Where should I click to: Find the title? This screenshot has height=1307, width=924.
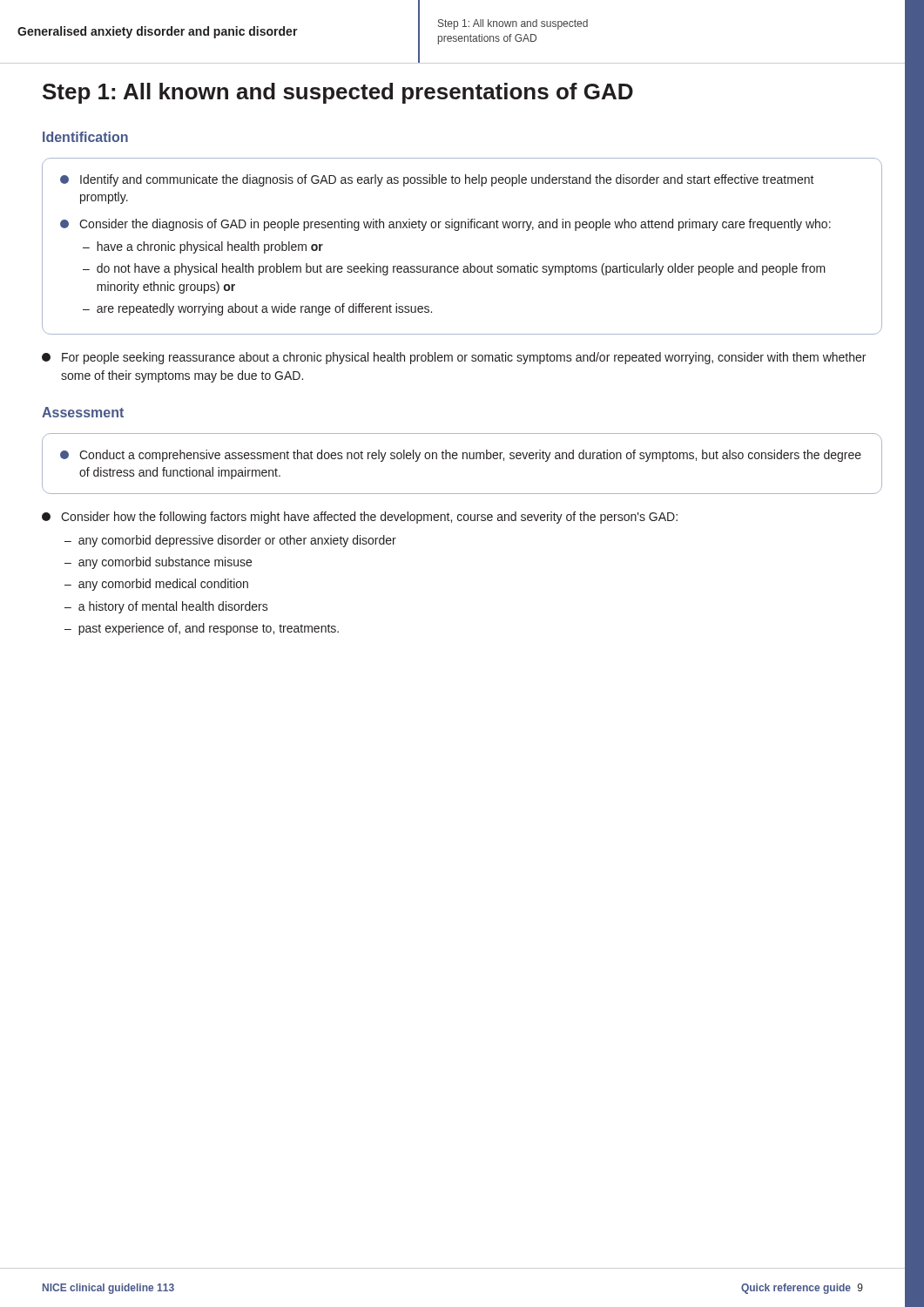coord(338,92)
